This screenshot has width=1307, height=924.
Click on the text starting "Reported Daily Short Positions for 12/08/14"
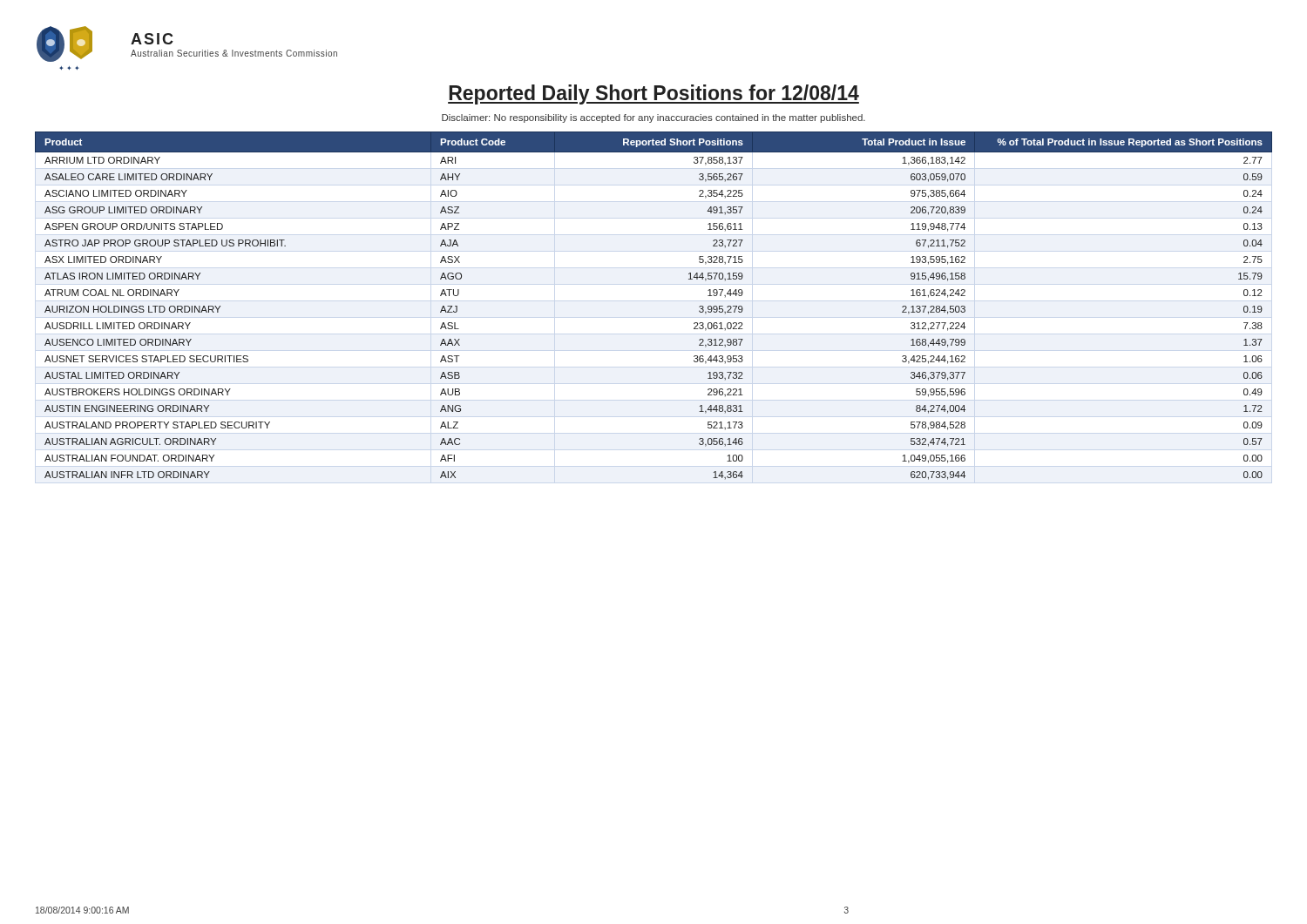point(654,93)
